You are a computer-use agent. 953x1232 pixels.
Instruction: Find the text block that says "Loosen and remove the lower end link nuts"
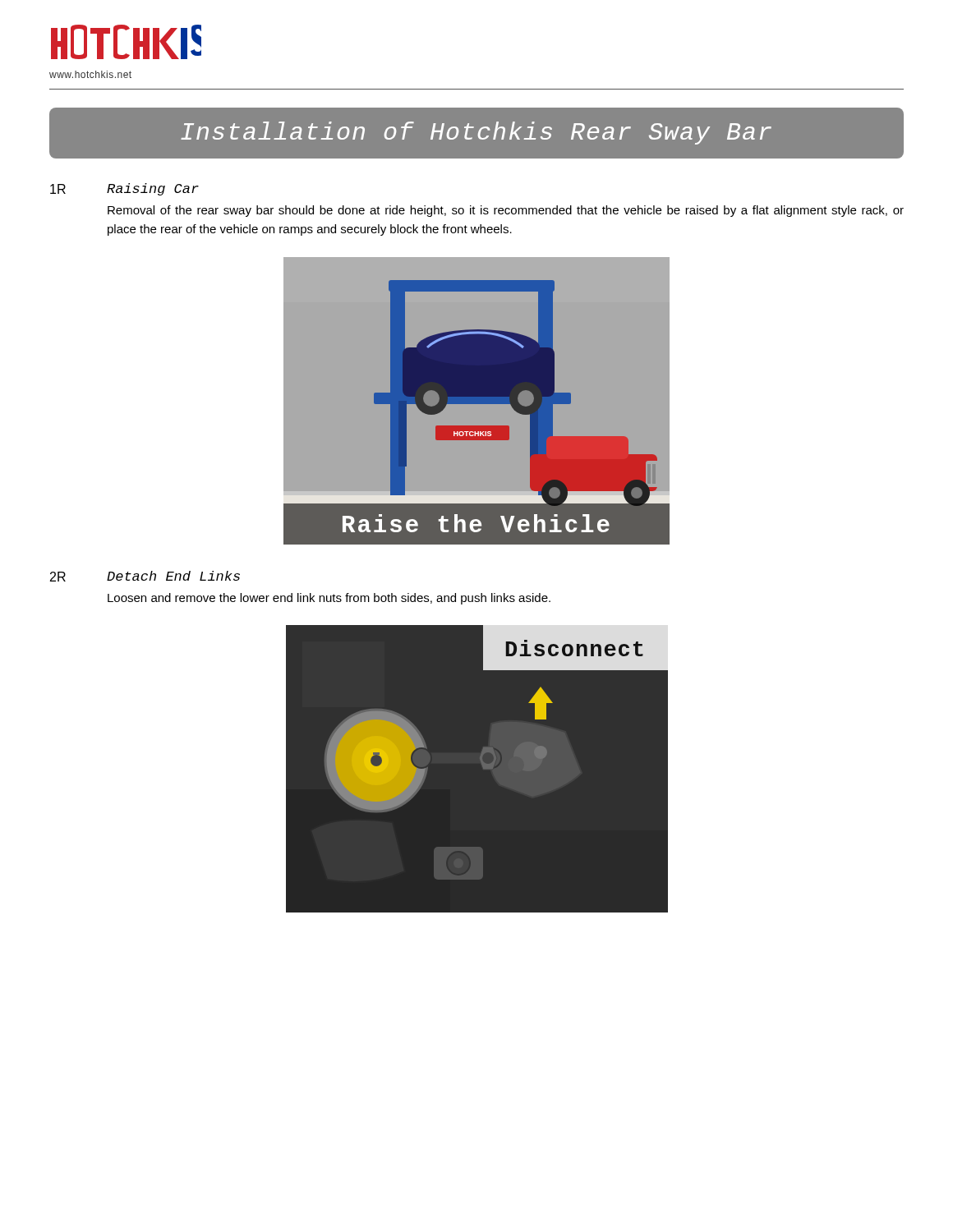tap(329, 597)
